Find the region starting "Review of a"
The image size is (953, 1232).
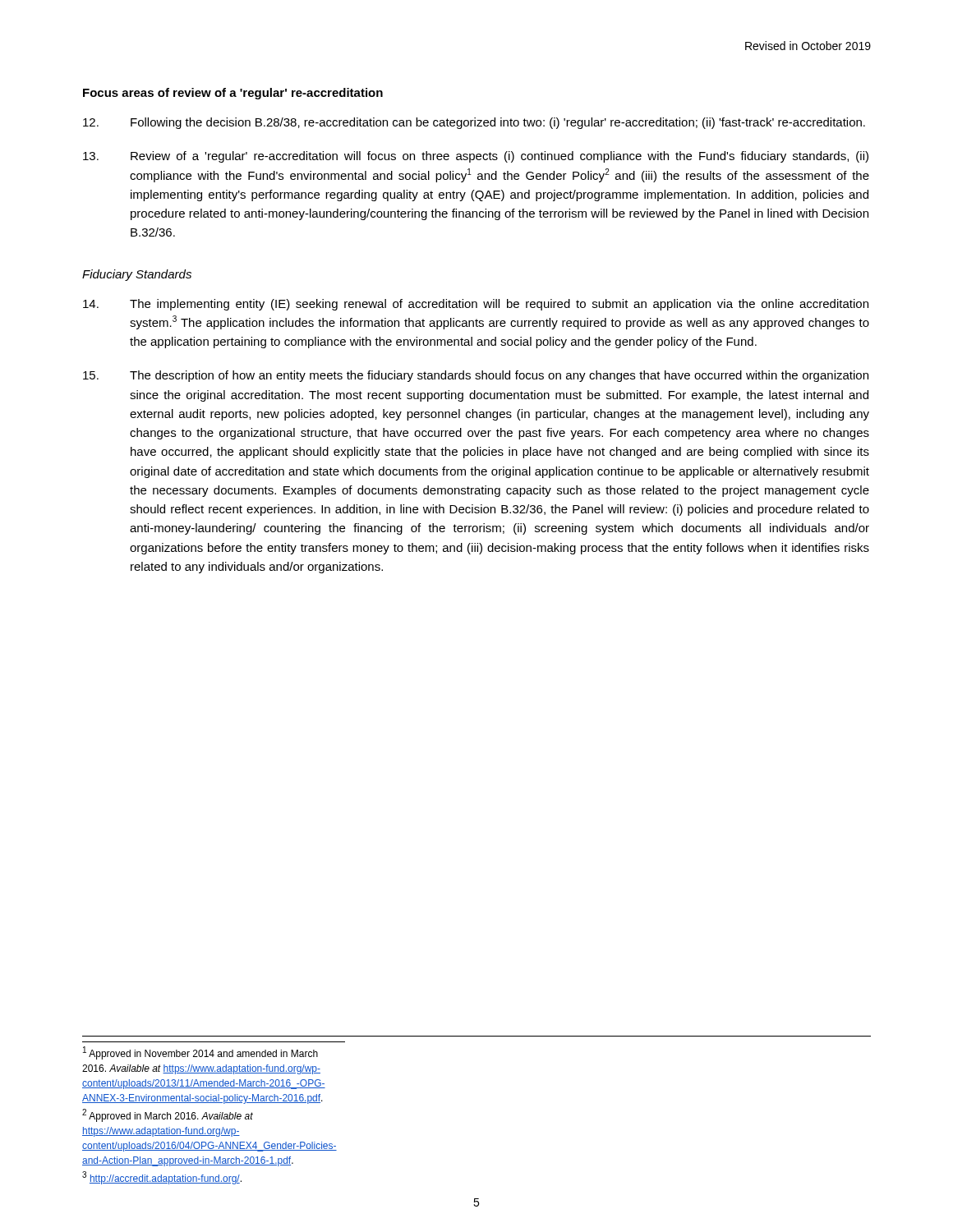(476, 194)
